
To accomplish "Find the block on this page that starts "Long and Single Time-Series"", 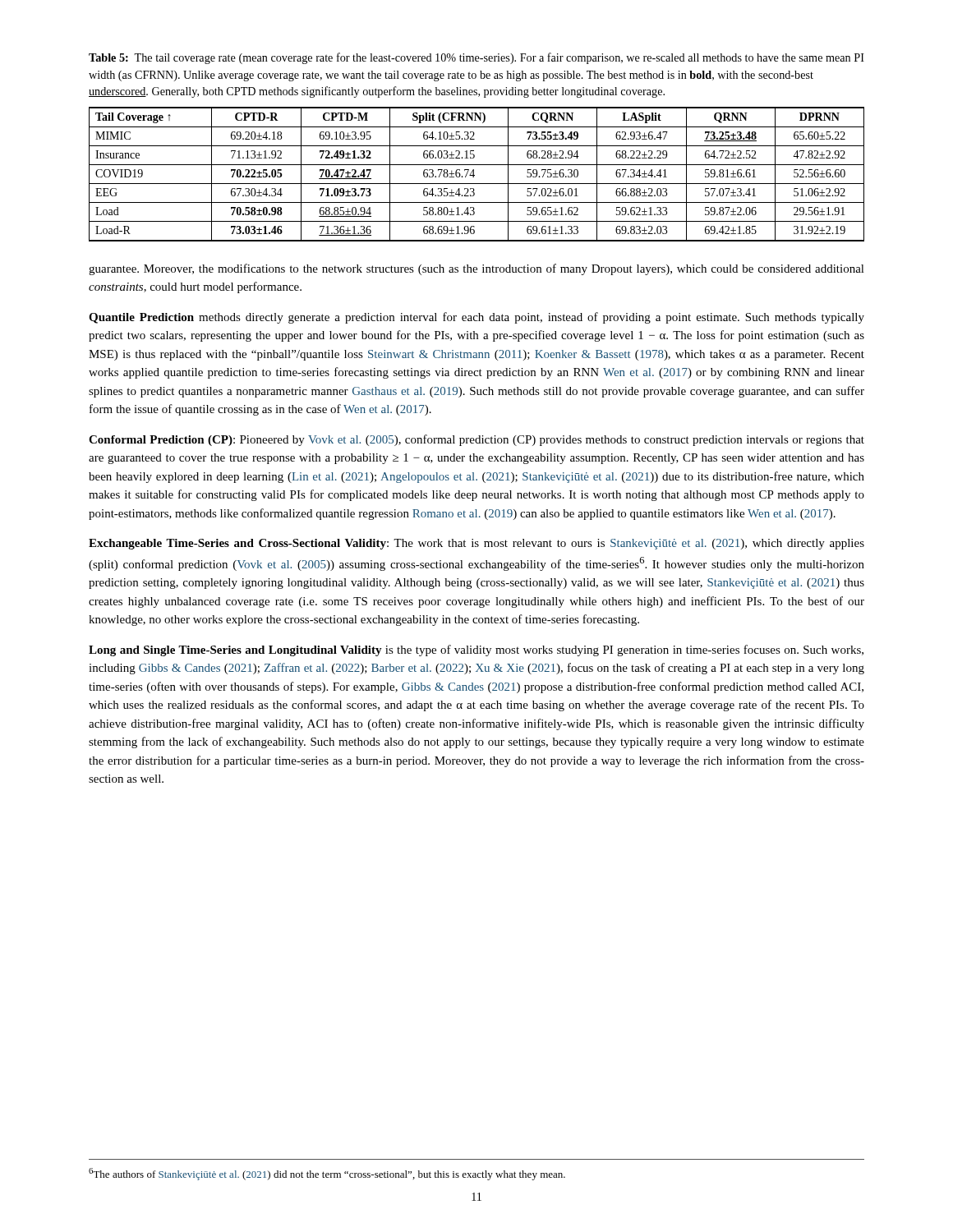I will click(476, 714).
